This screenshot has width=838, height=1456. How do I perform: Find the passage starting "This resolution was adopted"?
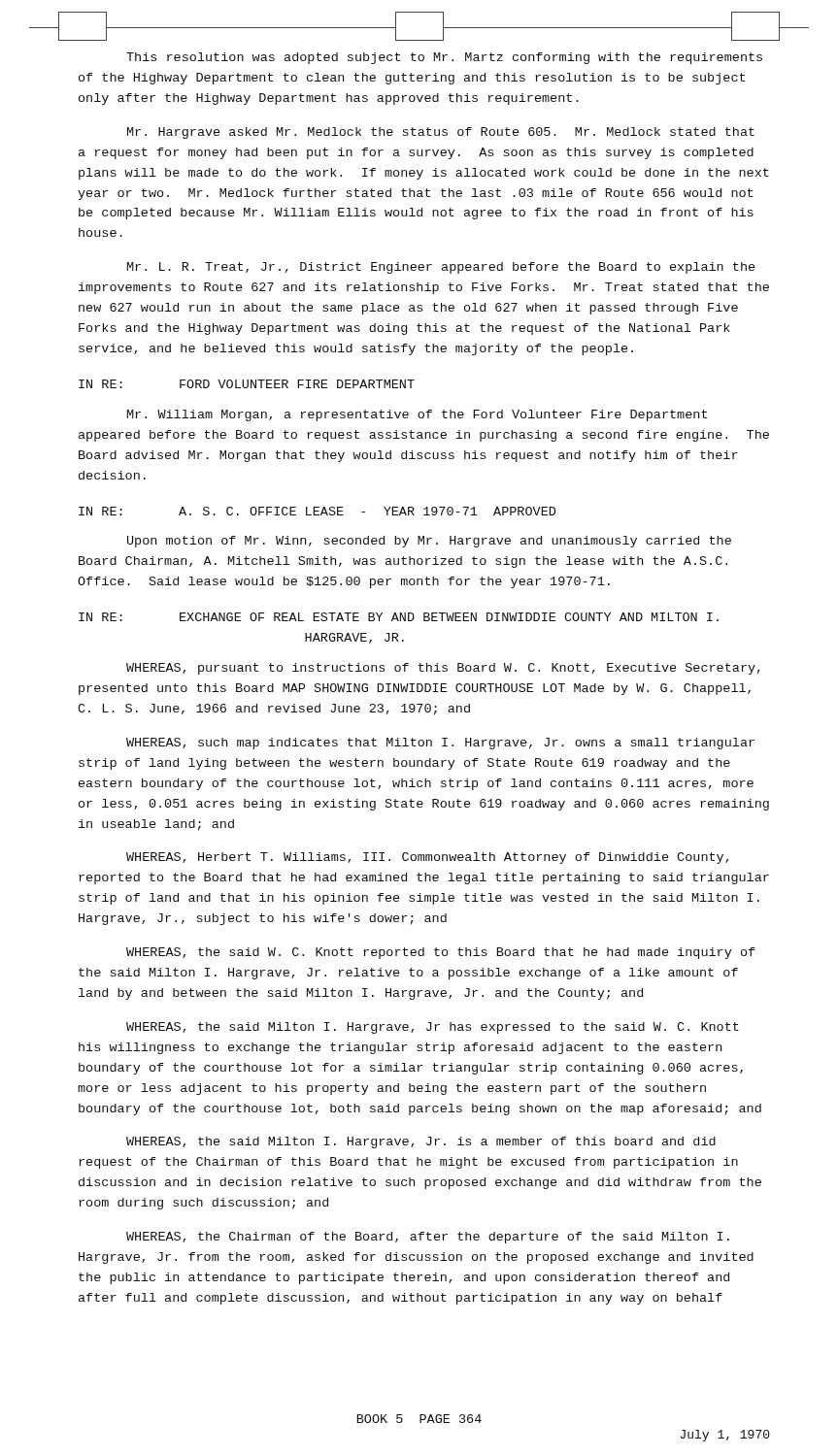click(421, 78)
